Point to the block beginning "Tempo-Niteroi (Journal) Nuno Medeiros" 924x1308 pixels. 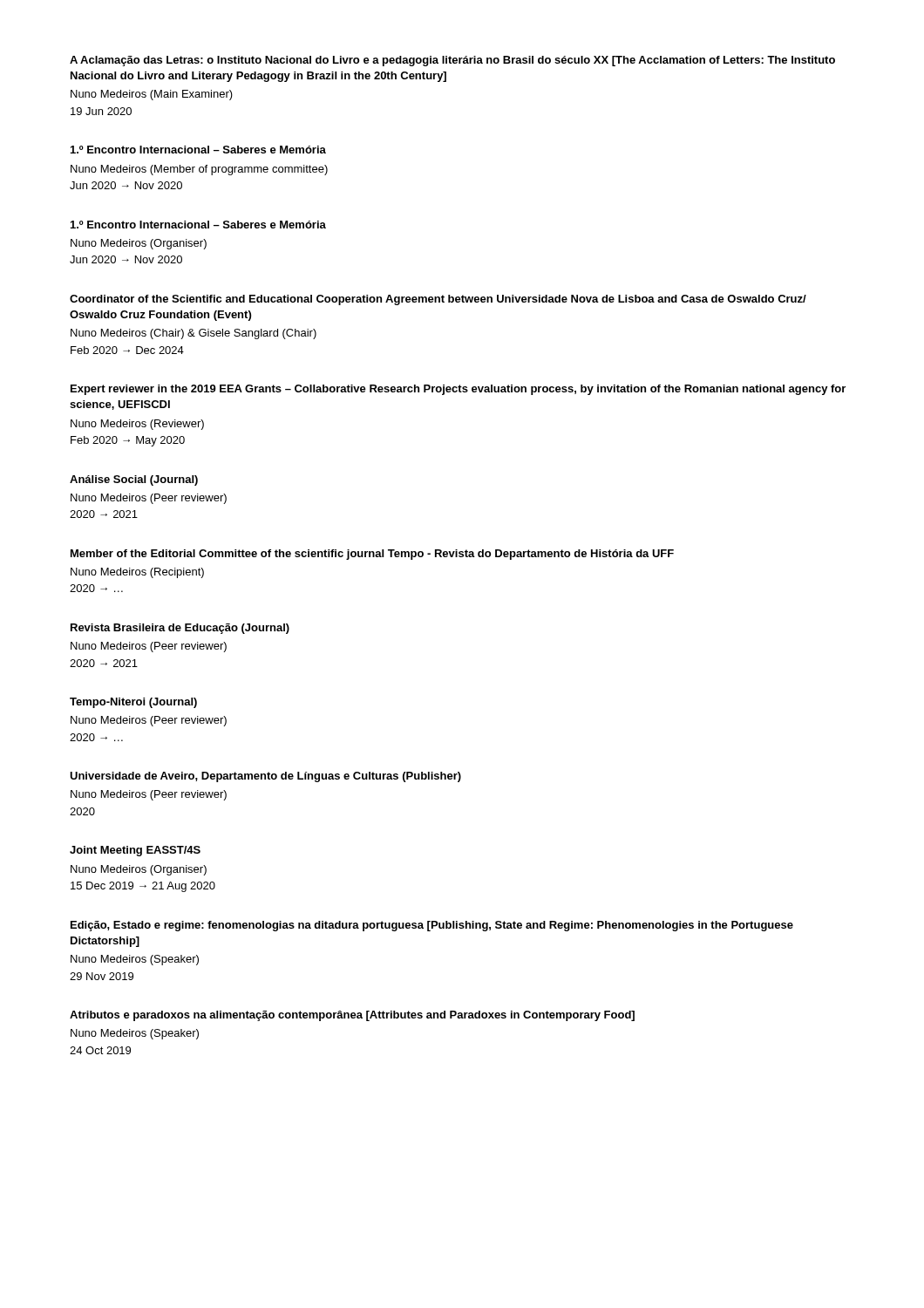click(x=133, y=703)
